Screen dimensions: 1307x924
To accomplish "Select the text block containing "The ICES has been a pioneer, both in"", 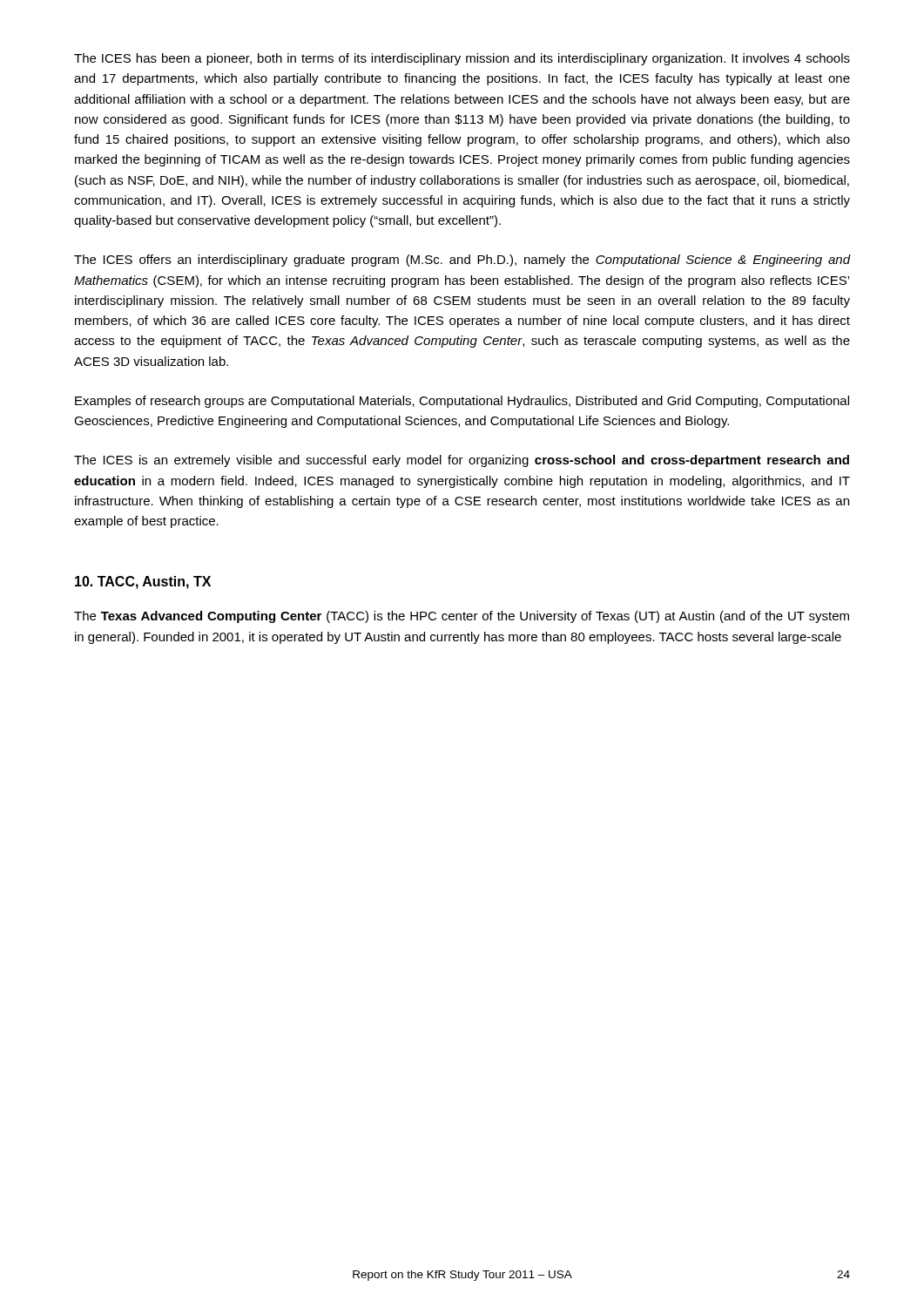I will pyautogui.click(x=462, y=139).
